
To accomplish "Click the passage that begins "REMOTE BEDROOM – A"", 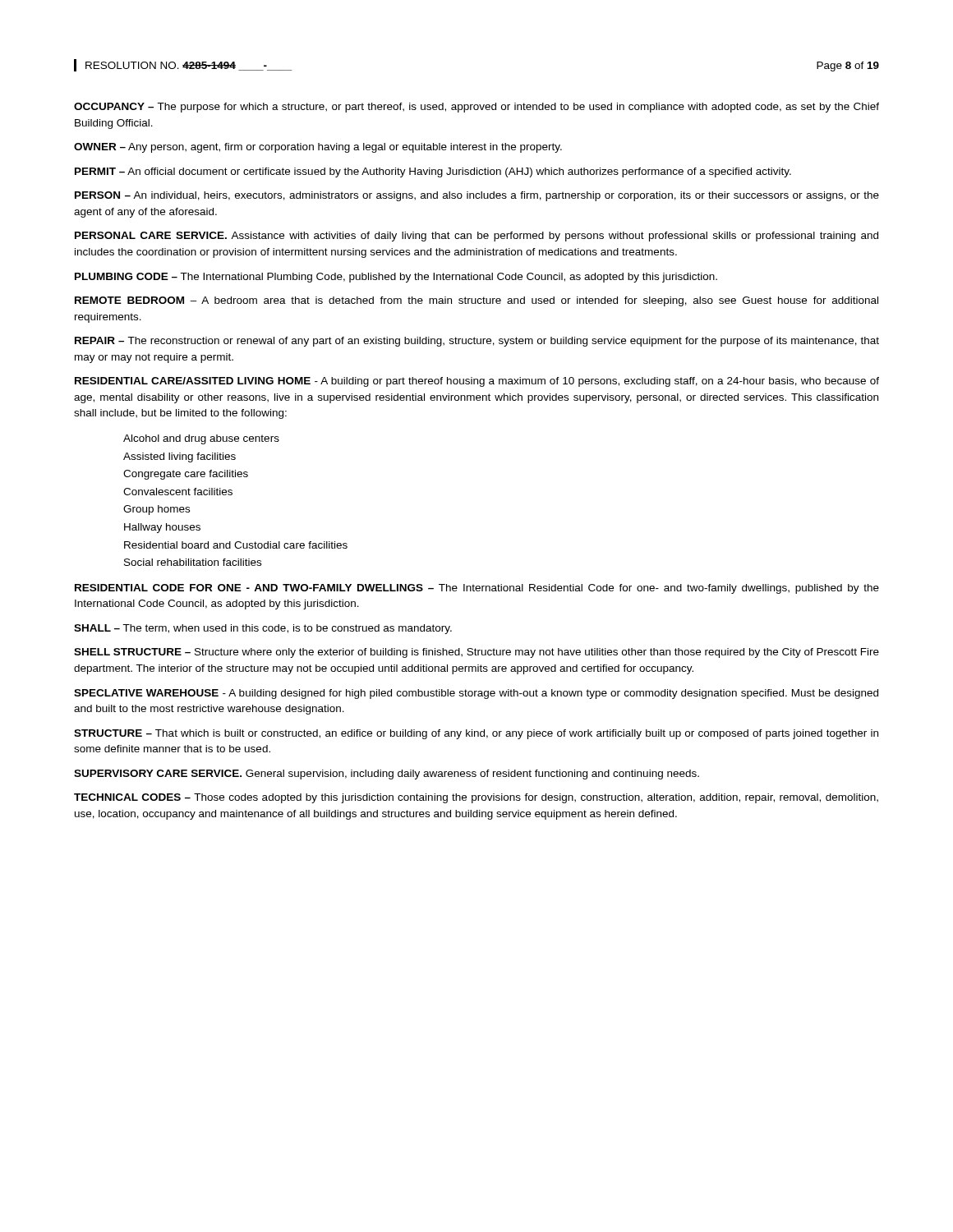I will (476, 308).
